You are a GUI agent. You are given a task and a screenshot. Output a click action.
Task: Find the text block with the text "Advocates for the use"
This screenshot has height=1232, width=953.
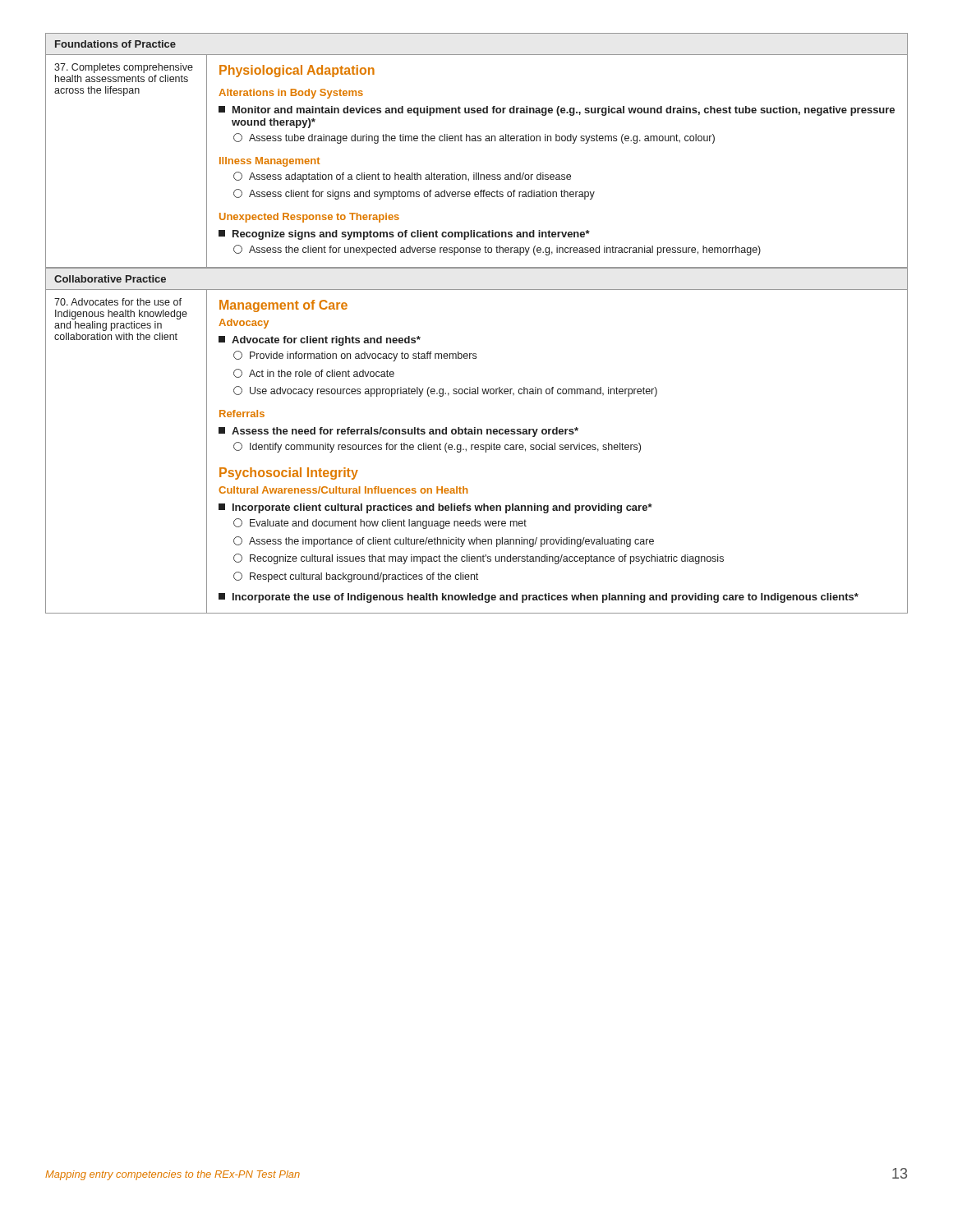[x=121, y=320]
